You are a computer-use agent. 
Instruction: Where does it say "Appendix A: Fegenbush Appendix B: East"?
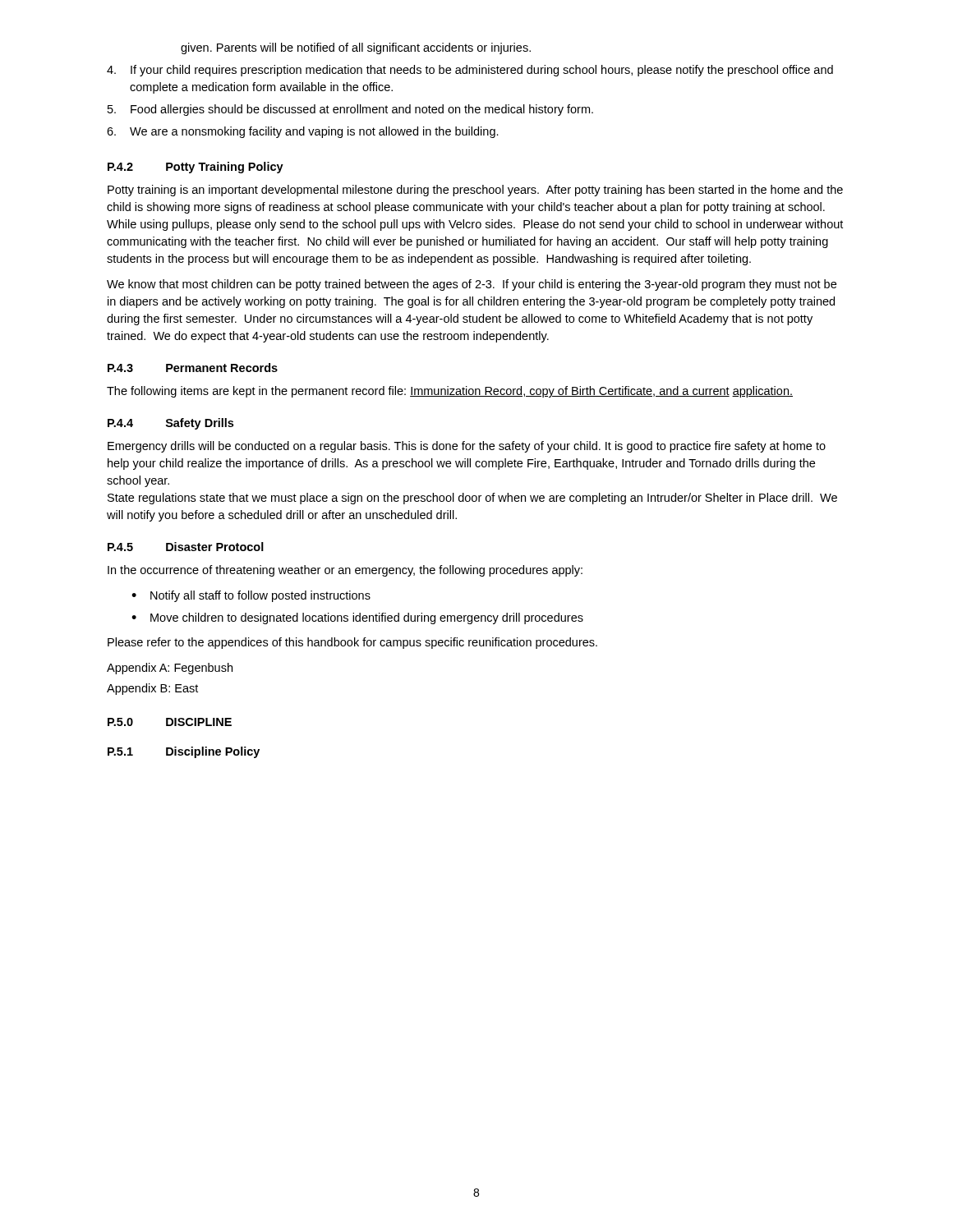coord(170,669)
